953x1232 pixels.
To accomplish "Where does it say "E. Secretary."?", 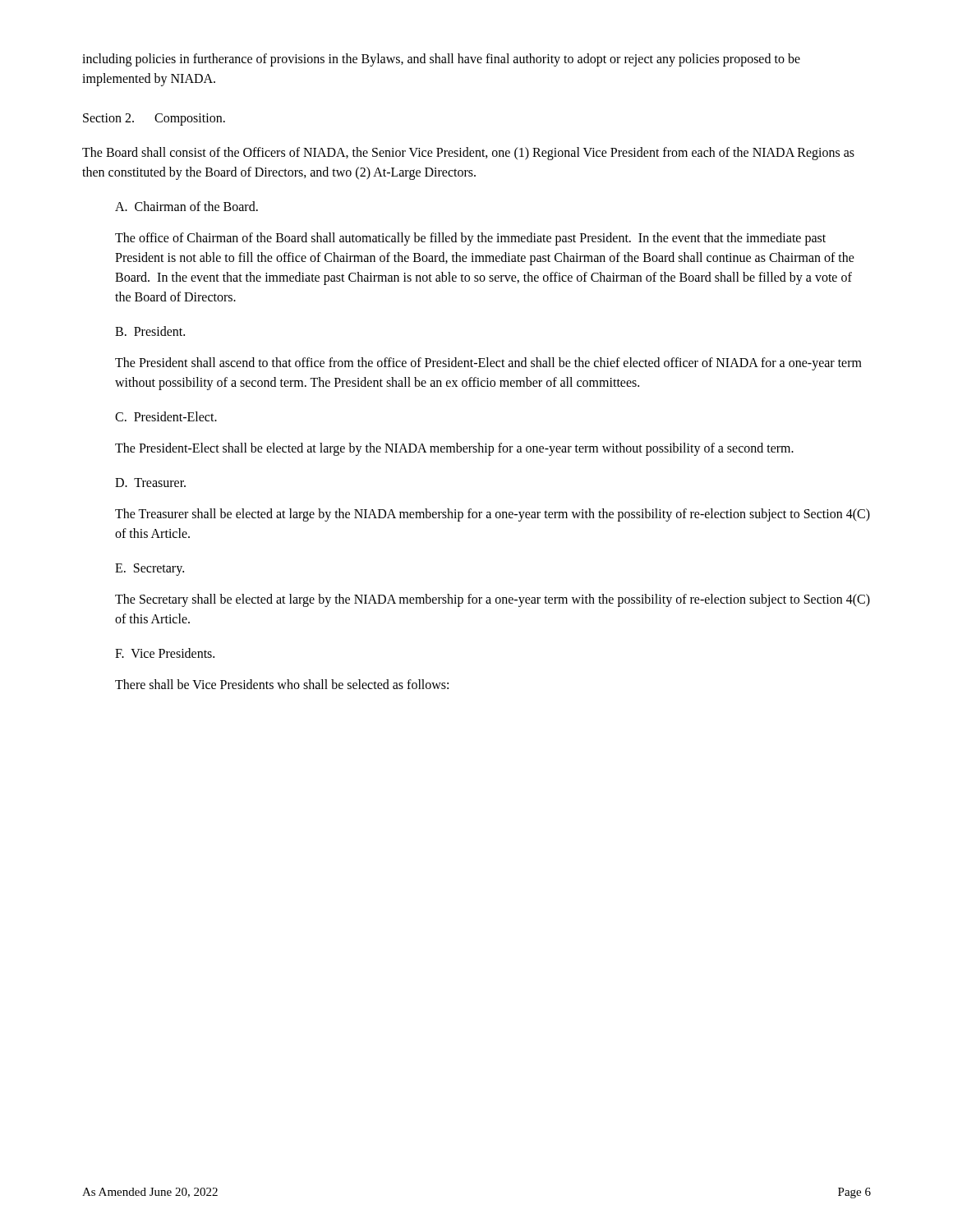I will pyautogui.click(x=150, y=568).
